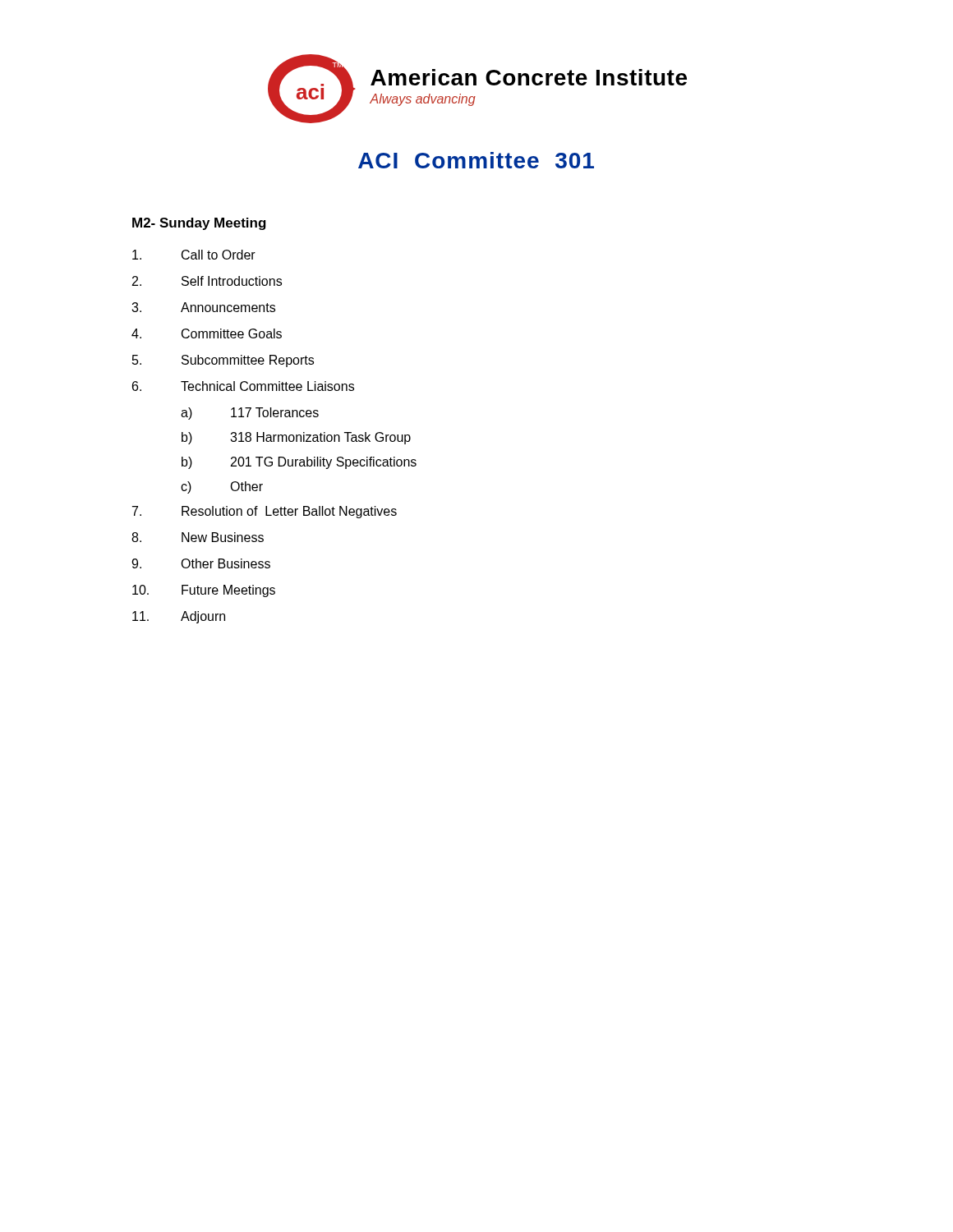Locate the list item containing "3. Announcements"
Screen dimensions: 1232x953
pos(203,307)
